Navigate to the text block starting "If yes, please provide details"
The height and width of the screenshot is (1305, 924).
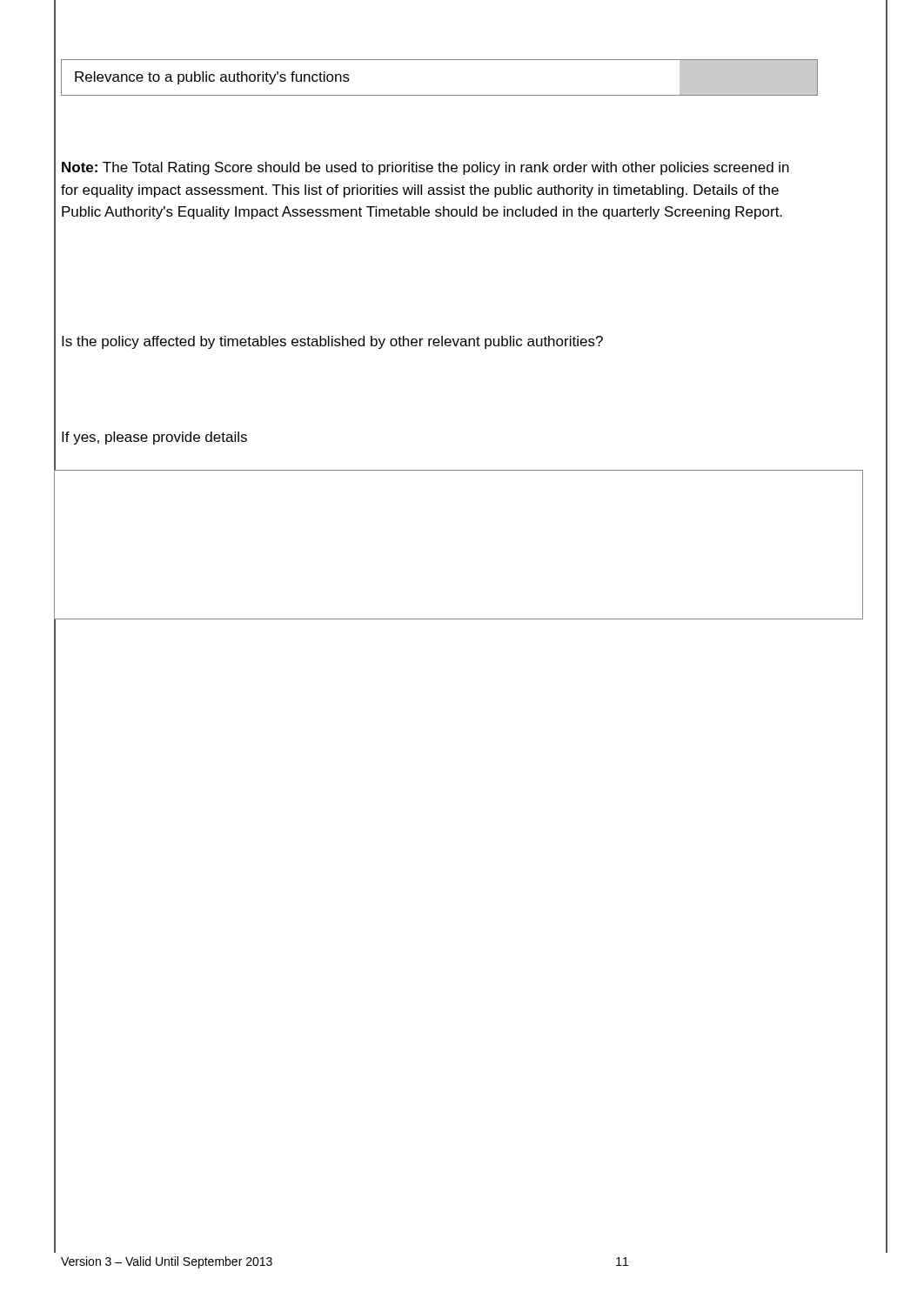pyautogui.click(x=154, y=437)
